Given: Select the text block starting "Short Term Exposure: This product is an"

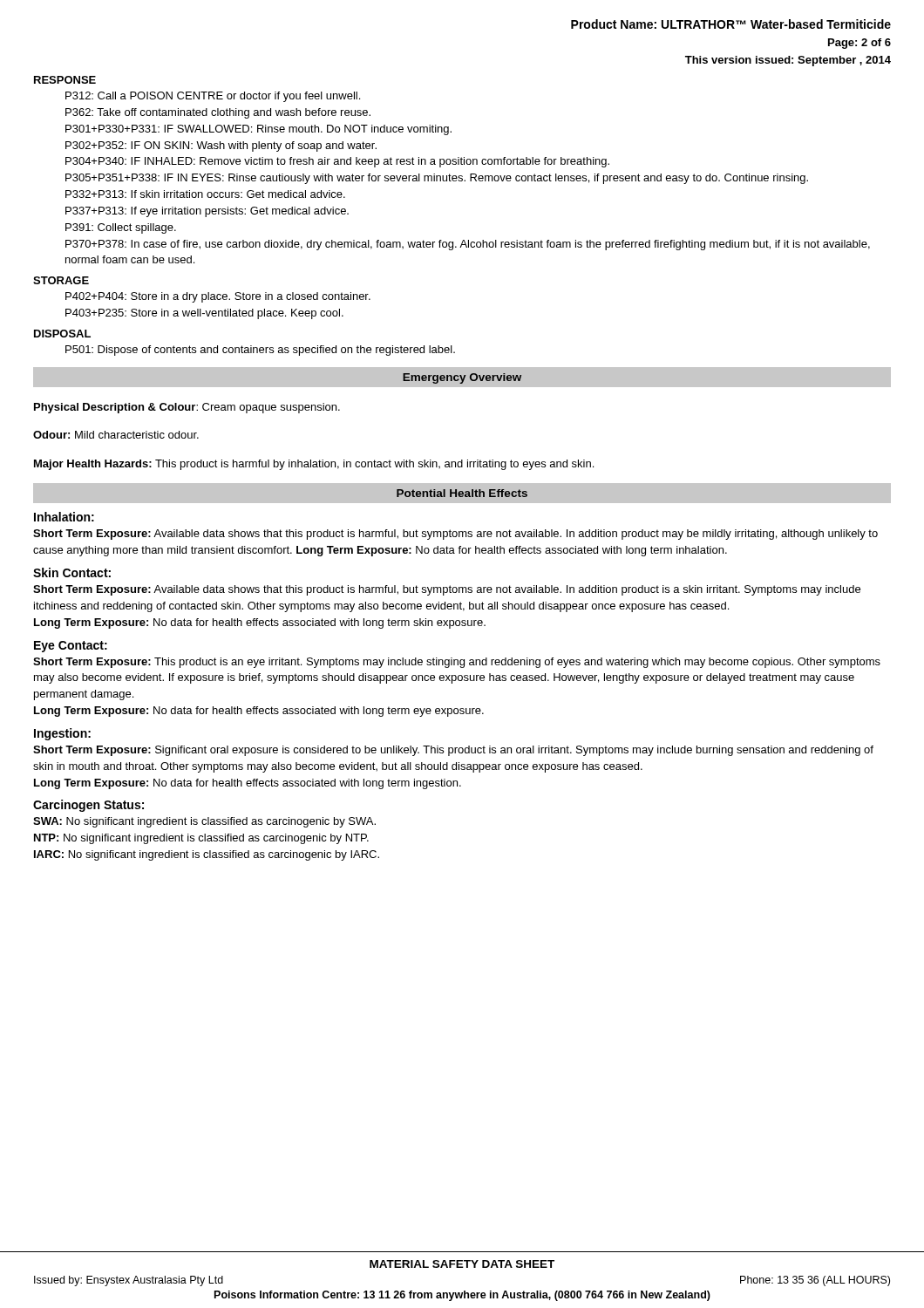Looking at the screenshot, I should (x=462, y=686).
